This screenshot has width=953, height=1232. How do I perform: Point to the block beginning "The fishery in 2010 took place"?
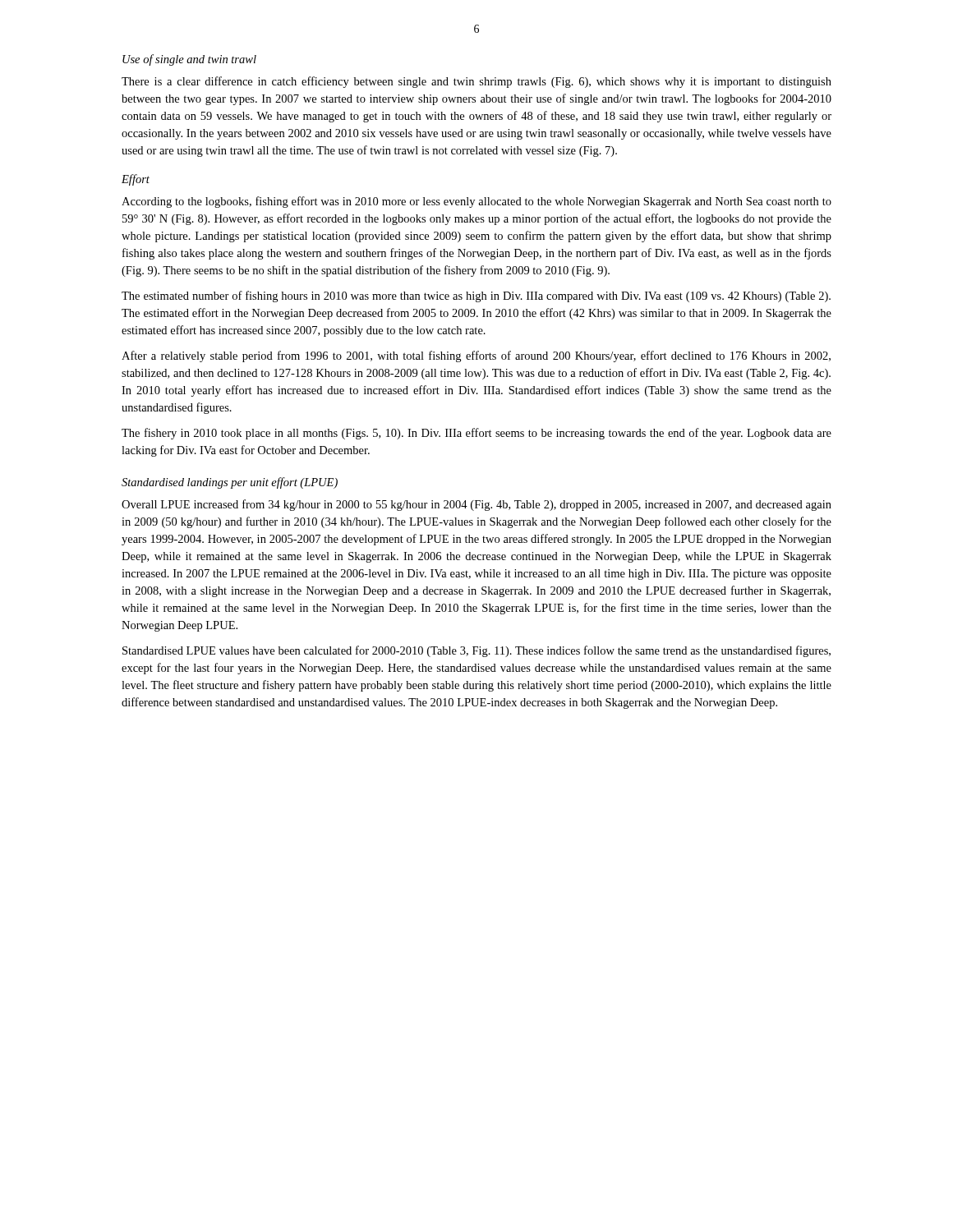[x=476, y=442]
